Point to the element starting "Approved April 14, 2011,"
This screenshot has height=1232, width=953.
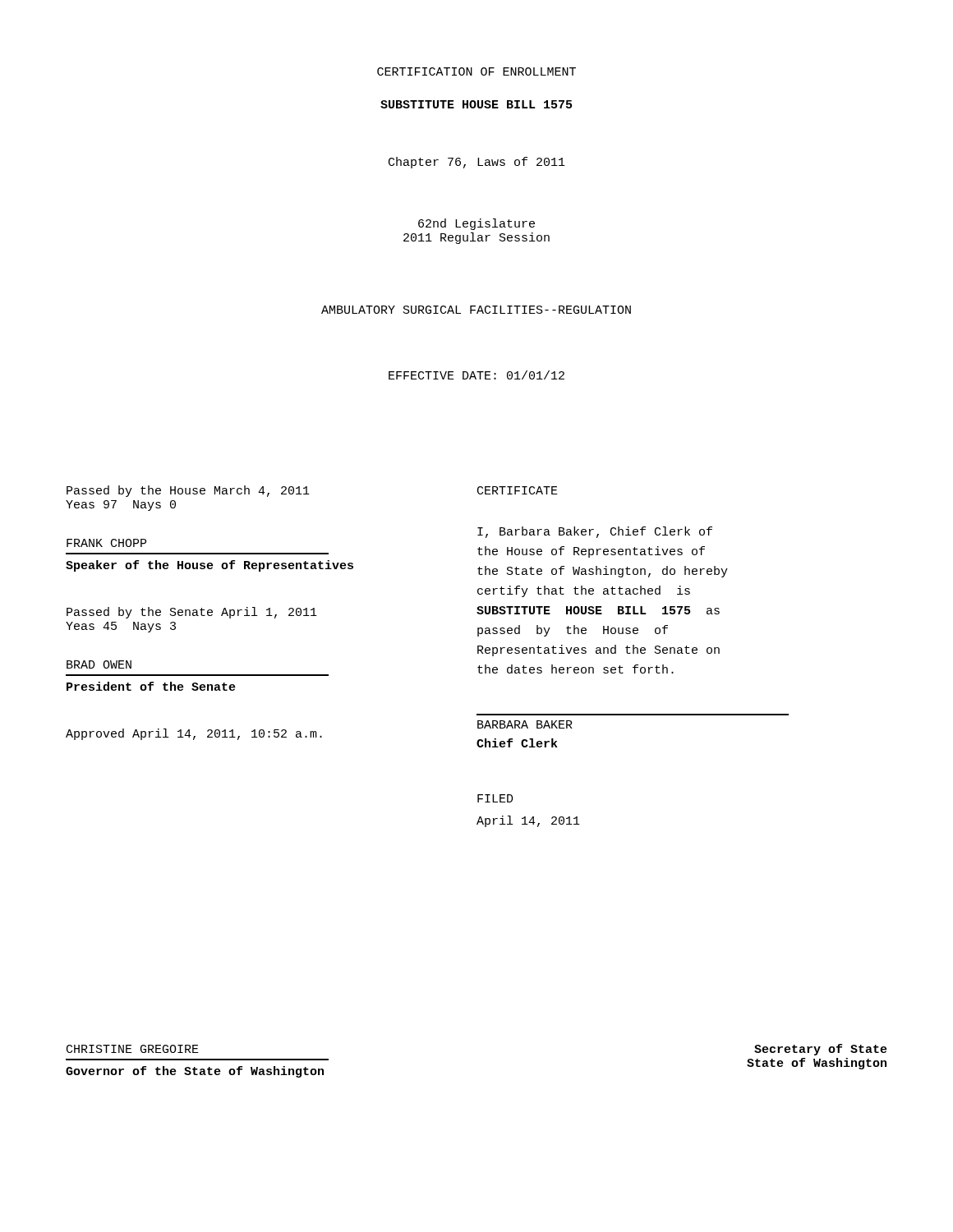pos(195,735)
